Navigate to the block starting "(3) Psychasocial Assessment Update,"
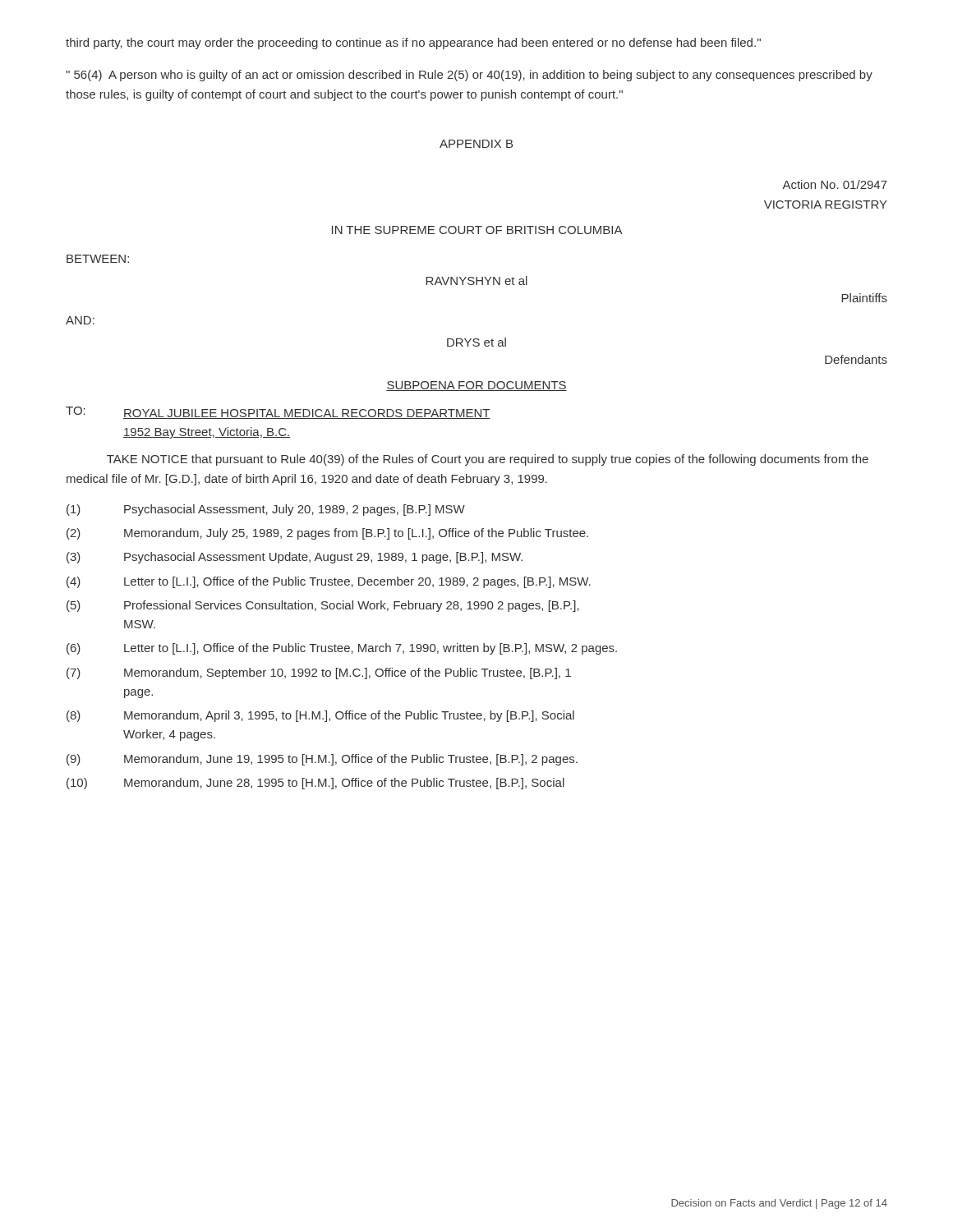The image size is (953, 1232). pos(476,557)
